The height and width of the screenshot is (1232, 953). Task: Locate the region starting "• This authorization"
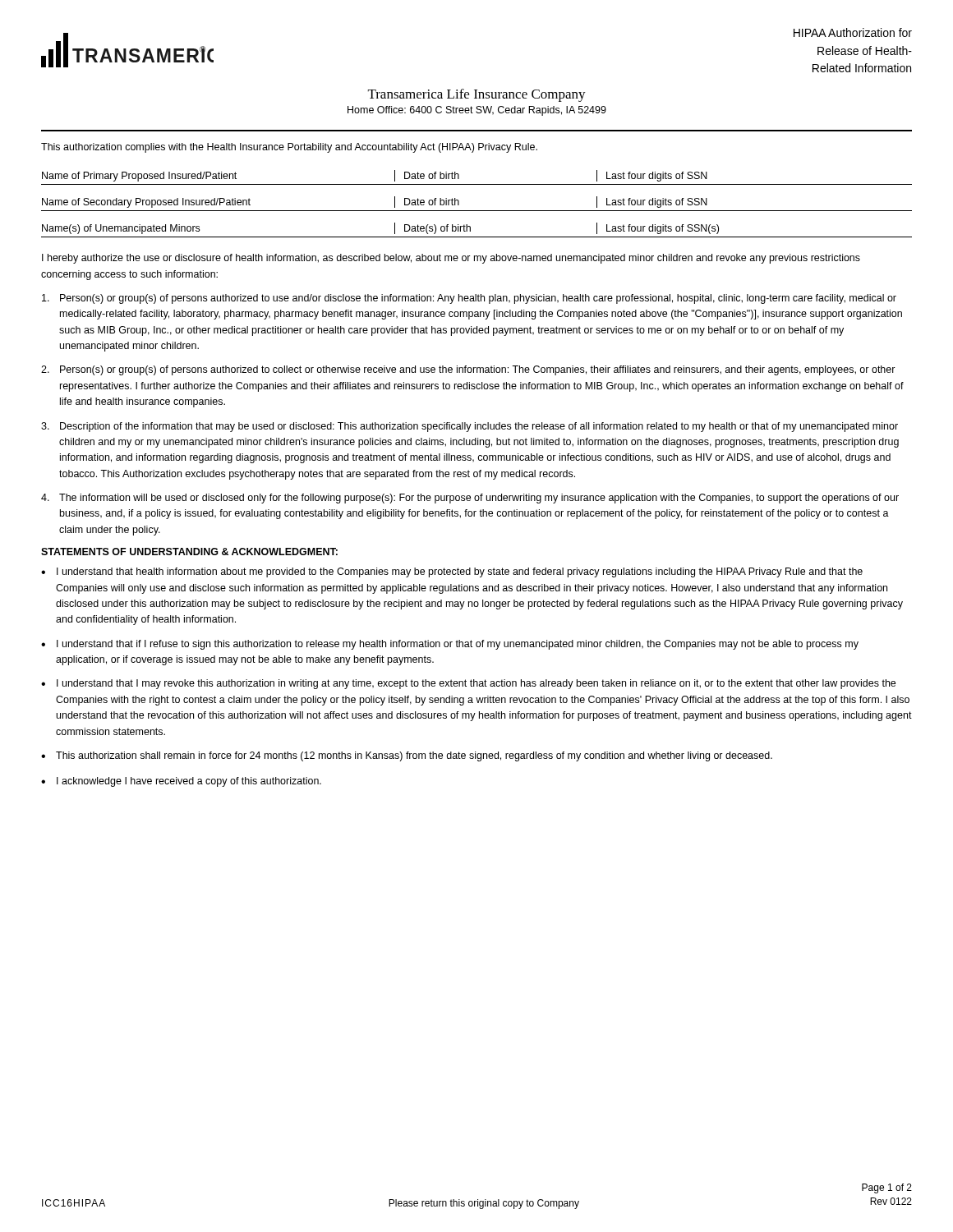(x=476, y=757)
